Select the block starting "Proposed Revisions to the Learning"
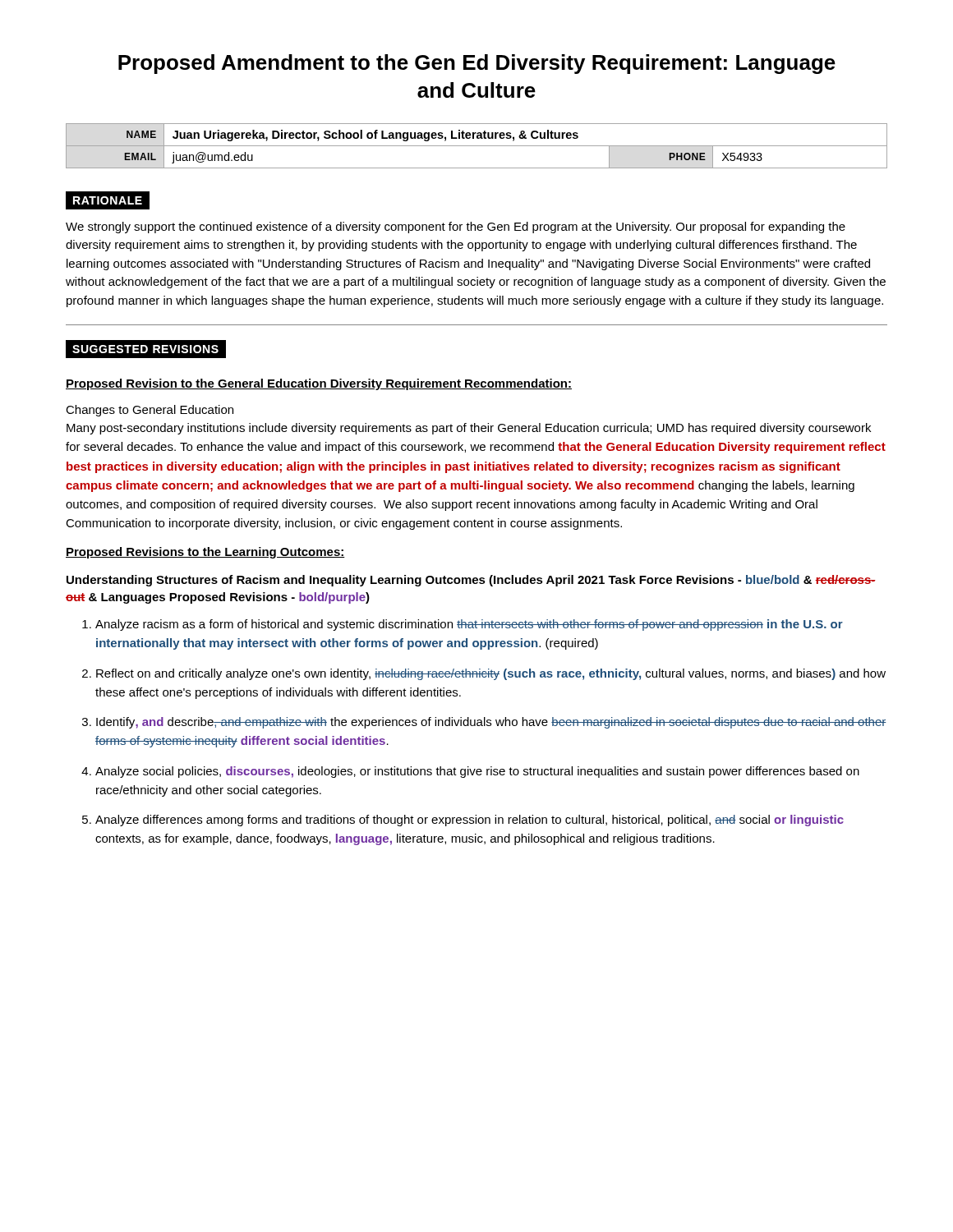 [205, 553]
